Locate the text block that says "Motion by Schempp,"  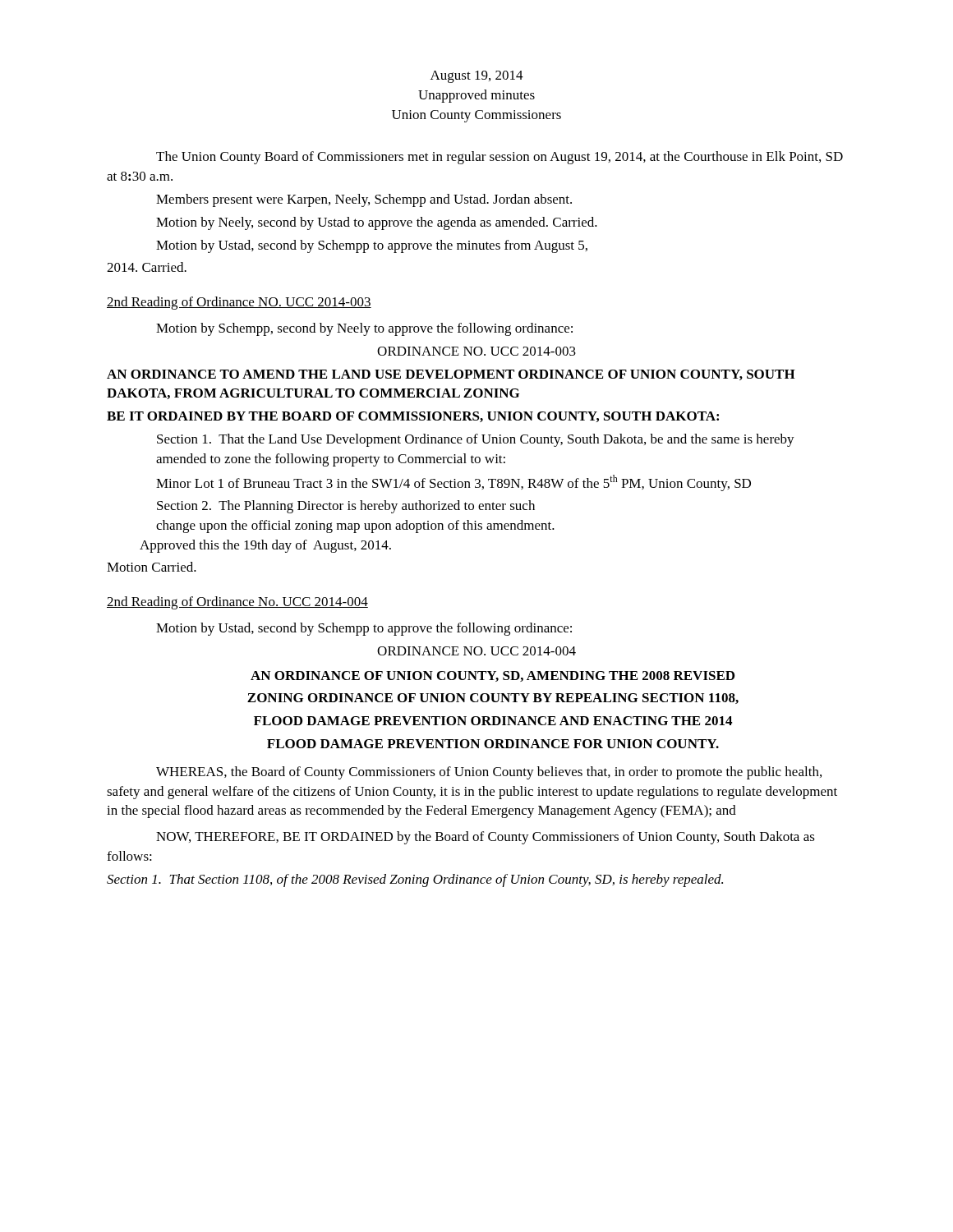coord(476,448)
